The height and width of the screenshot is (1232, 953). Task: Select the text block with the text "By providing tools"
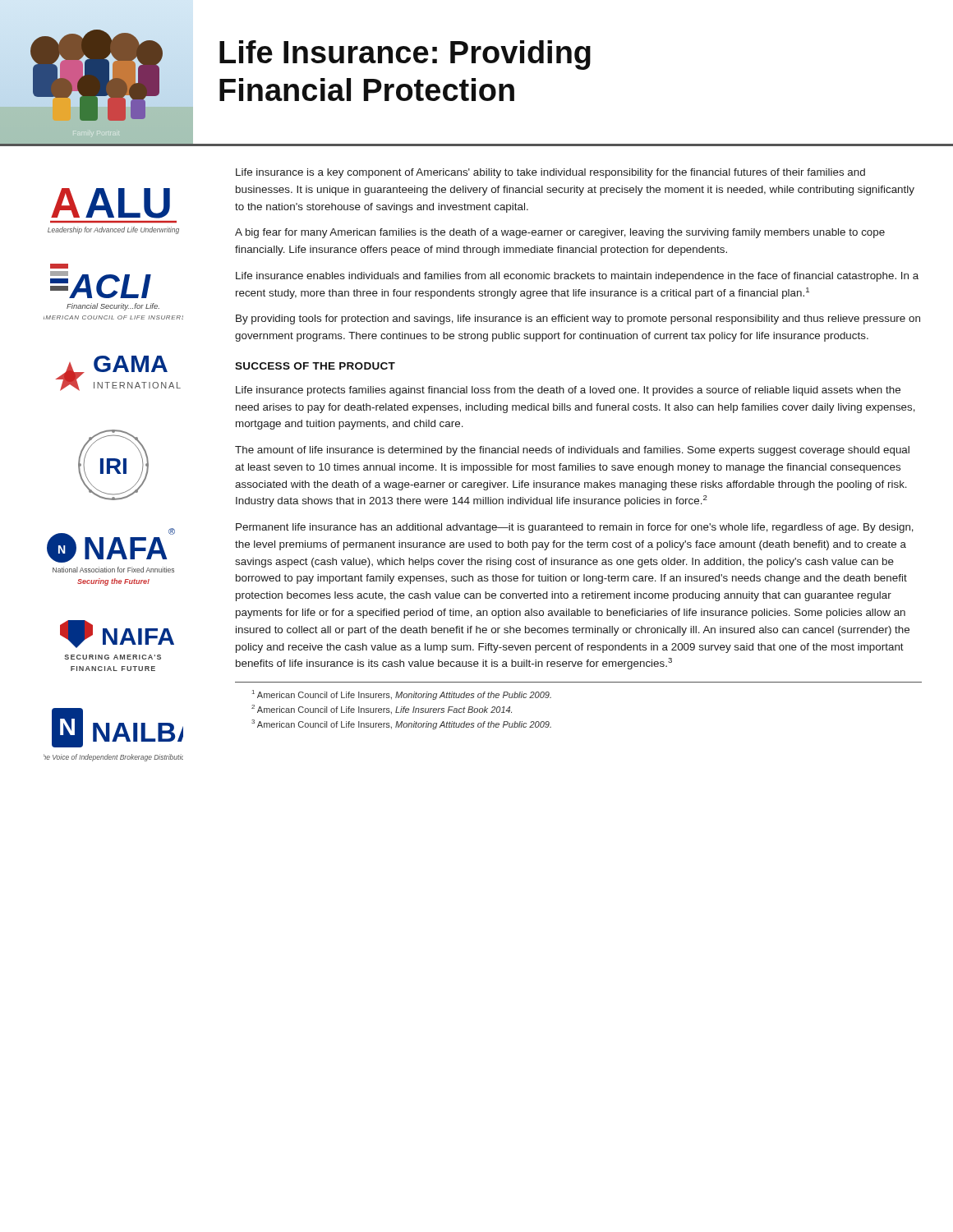click(x=578, y=328)
